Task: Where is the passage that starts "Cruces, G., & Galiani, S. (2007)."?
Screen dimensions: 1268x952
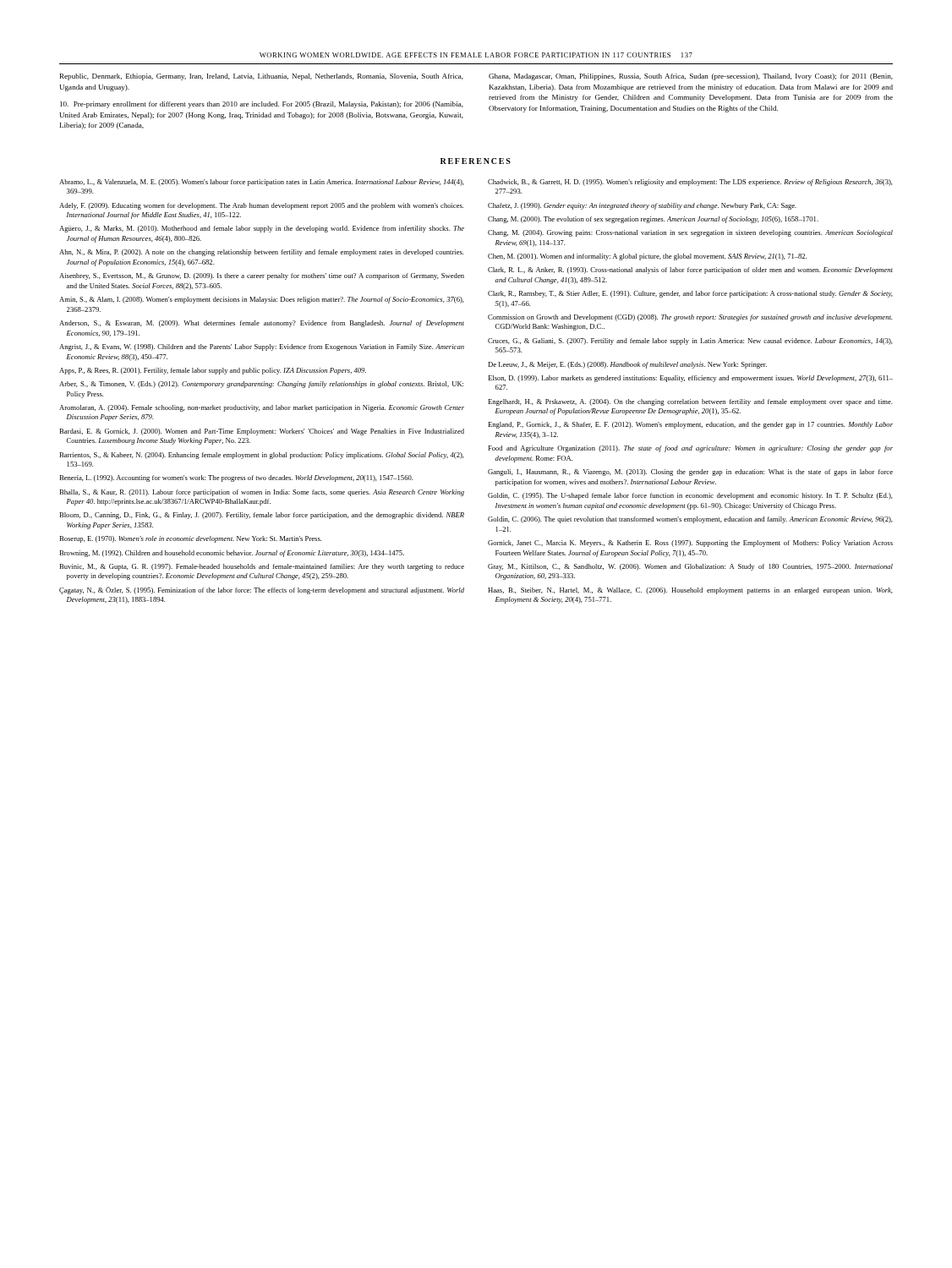Action: point(690,345)
